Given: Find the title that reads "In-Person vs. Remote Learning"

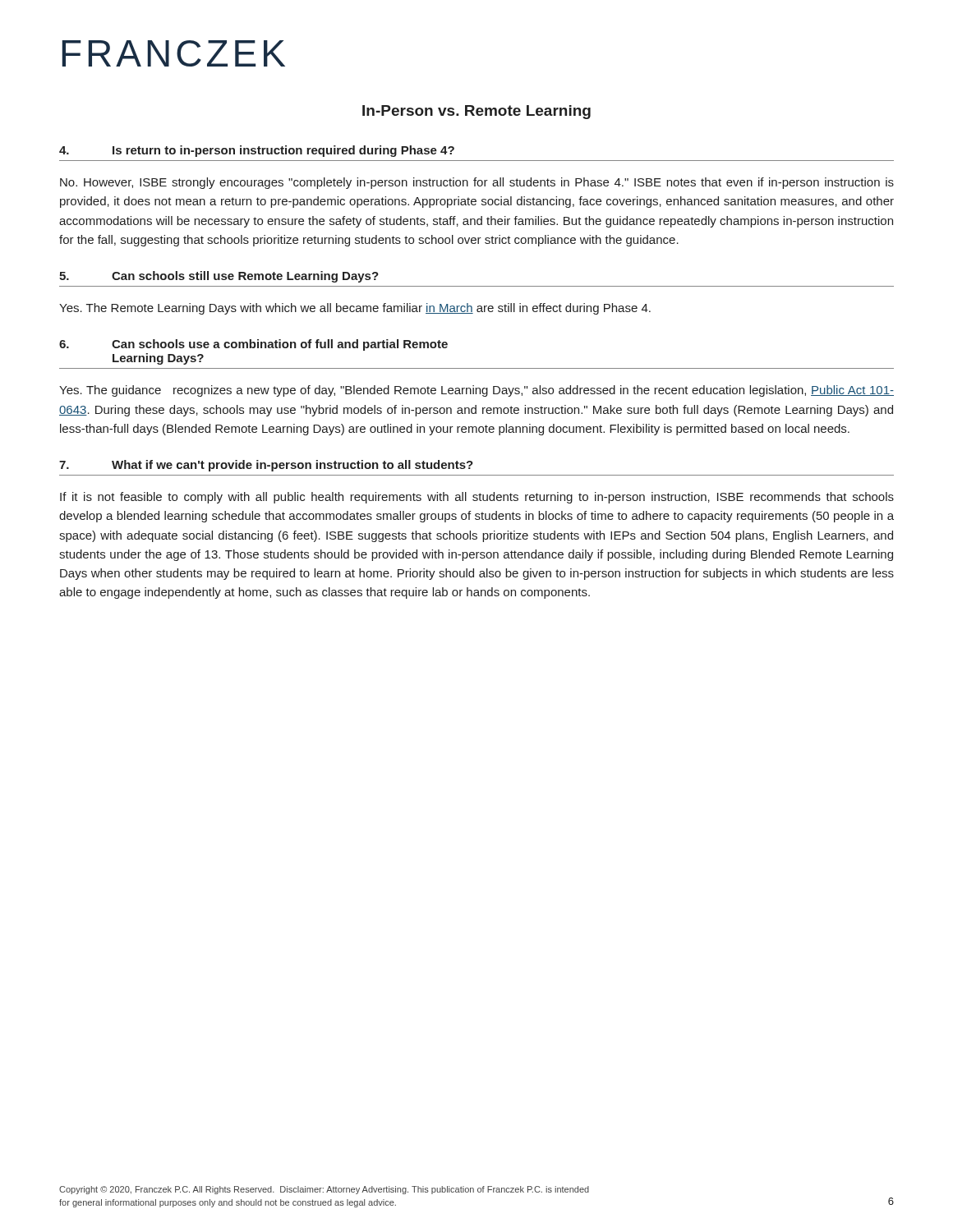Looking at the screenshot, I should (476, 111).
